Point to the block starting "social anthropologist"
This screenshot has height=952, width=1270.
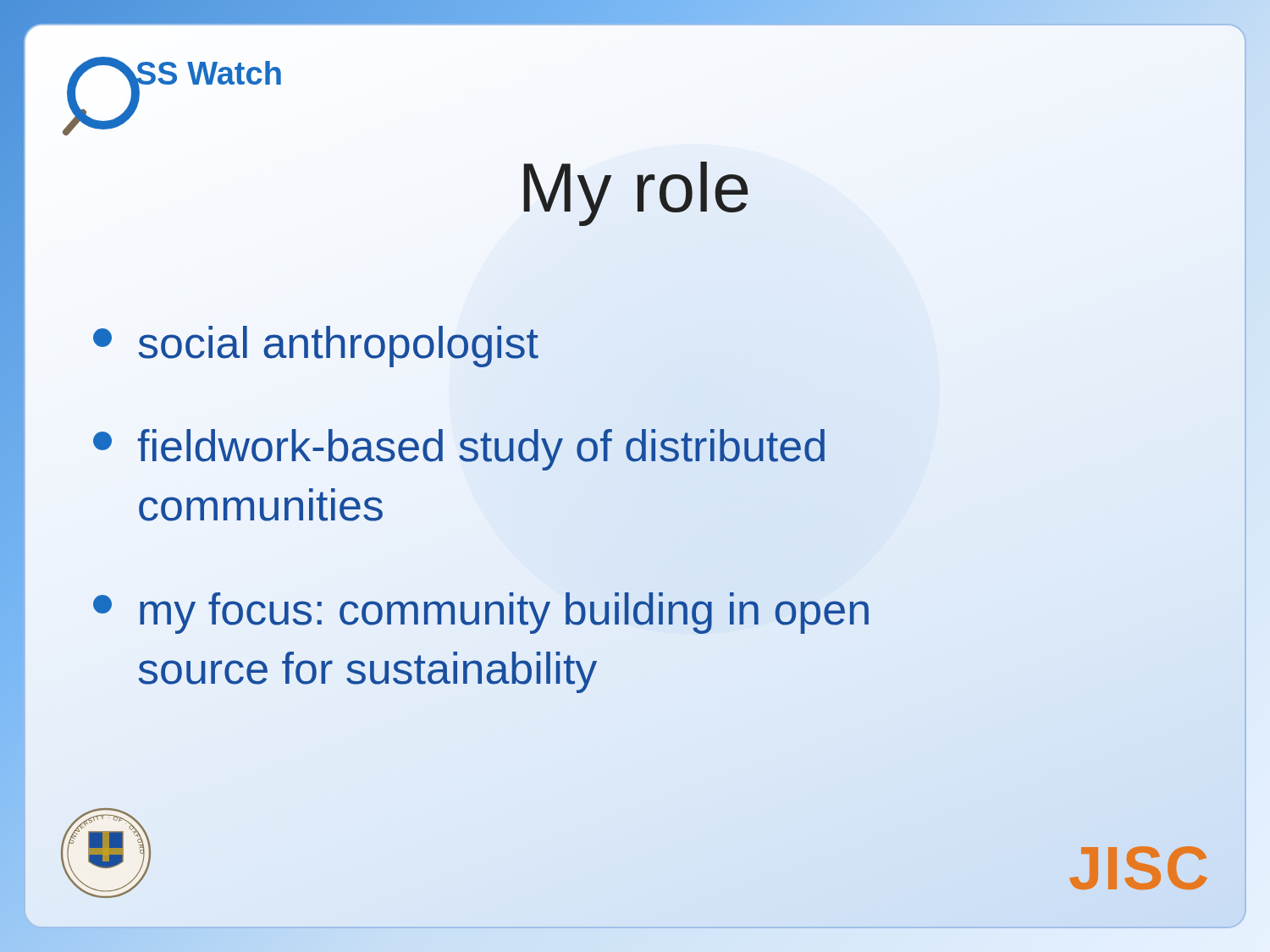coord(316,343)
